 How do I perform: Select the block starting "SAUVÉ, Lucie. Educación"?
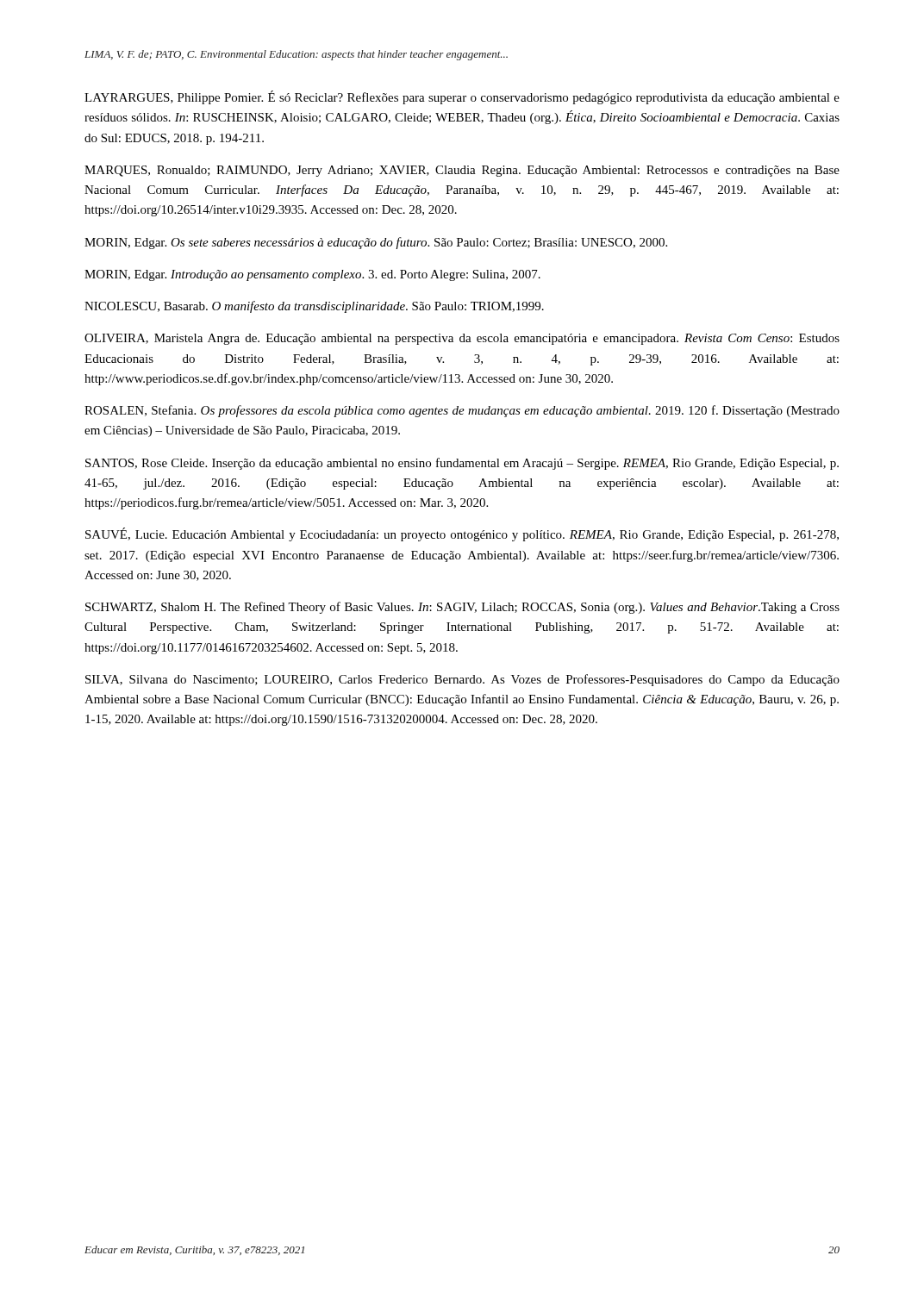pyautogui.click(x=462, y=555)
